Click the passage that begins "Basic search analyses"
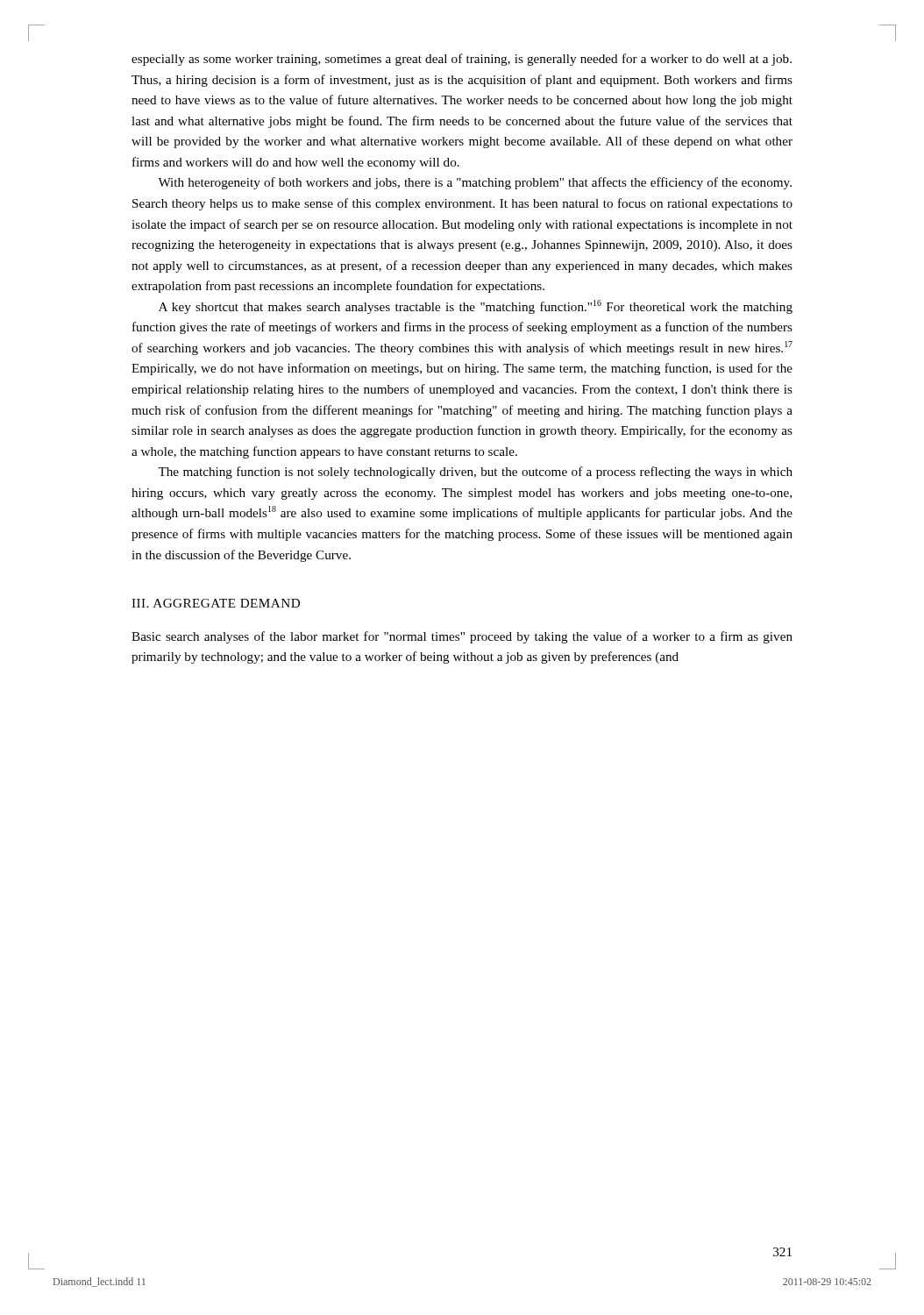 [462, 646]
